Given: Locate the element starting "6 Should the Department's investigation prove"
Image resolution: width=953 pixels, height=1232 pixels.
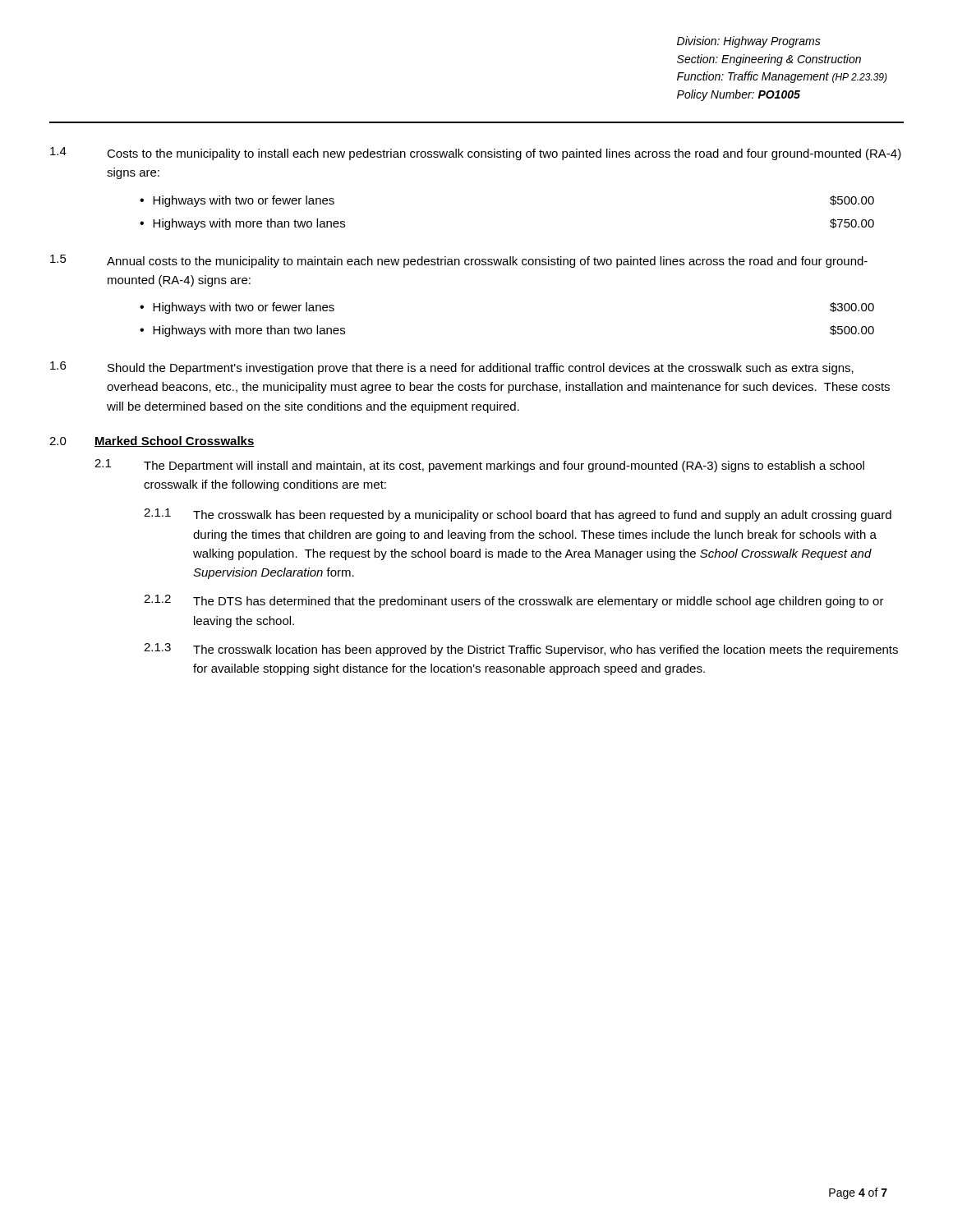Looking at the screenshot, I should (x=476, y=387).
